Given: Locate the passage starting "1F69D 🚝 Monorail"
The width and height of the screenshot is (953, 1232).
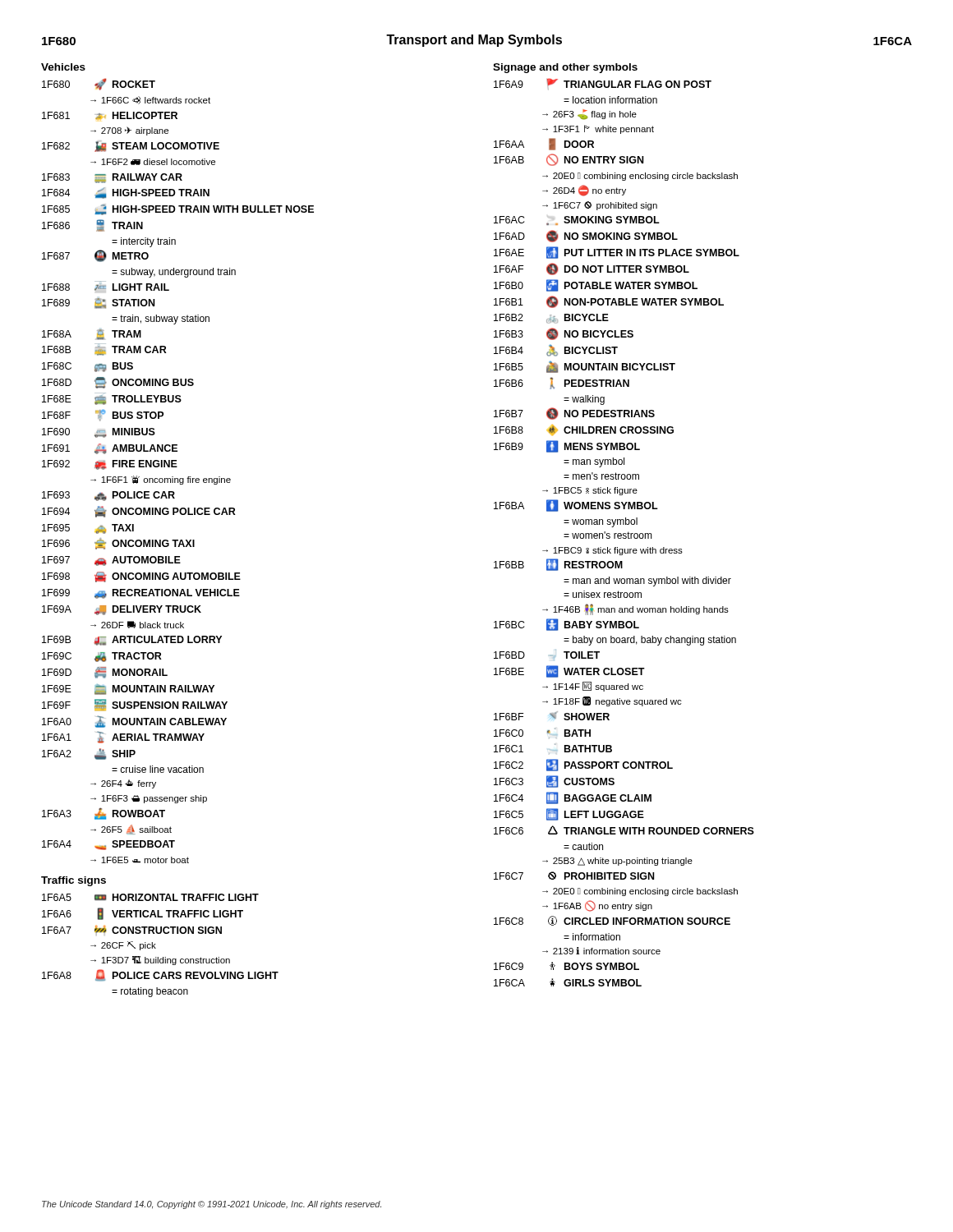Looking at the screenshot, I should [x=105, y=673].
